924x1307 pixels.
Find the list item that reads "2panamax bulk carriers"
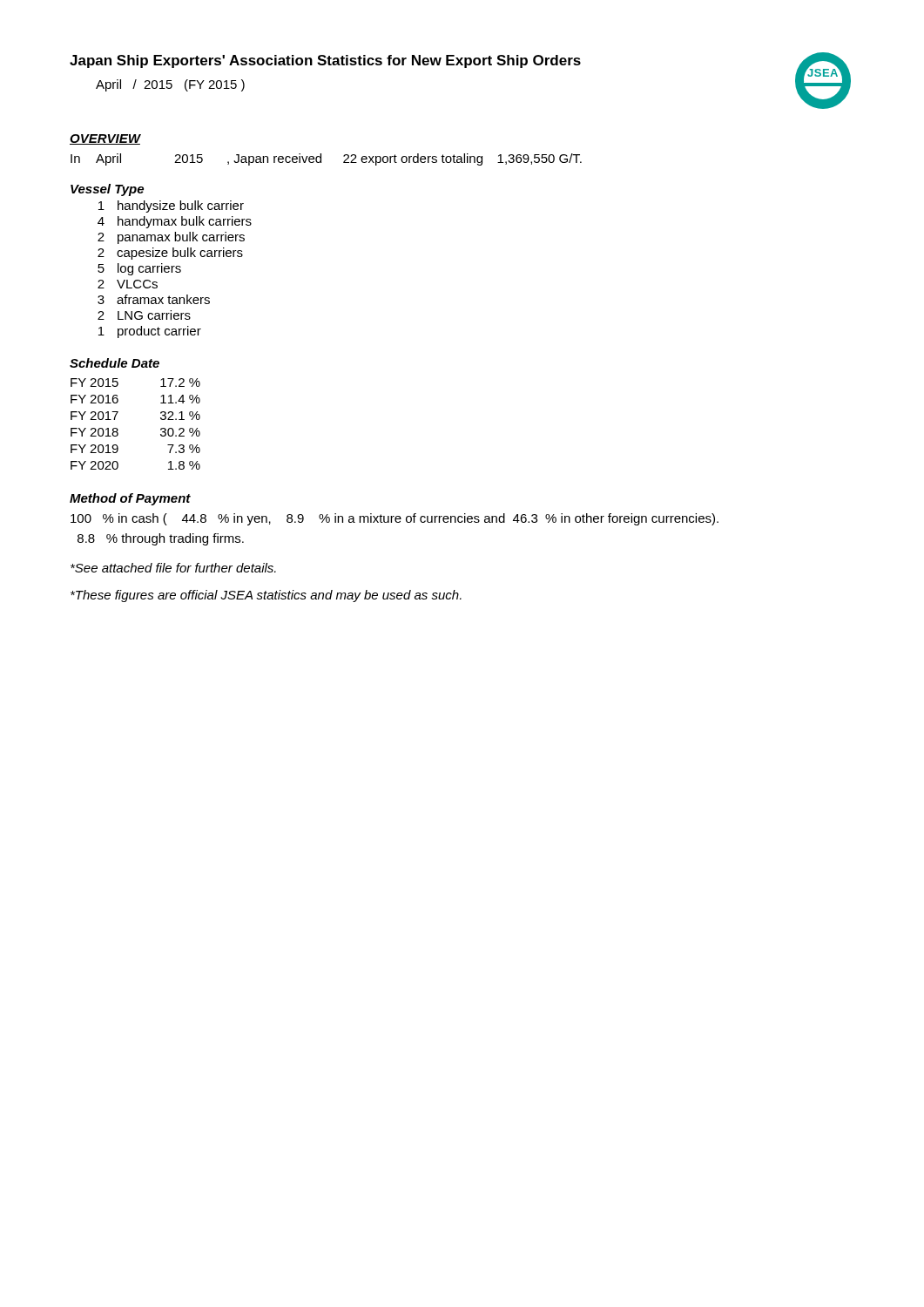coord(157,237)
